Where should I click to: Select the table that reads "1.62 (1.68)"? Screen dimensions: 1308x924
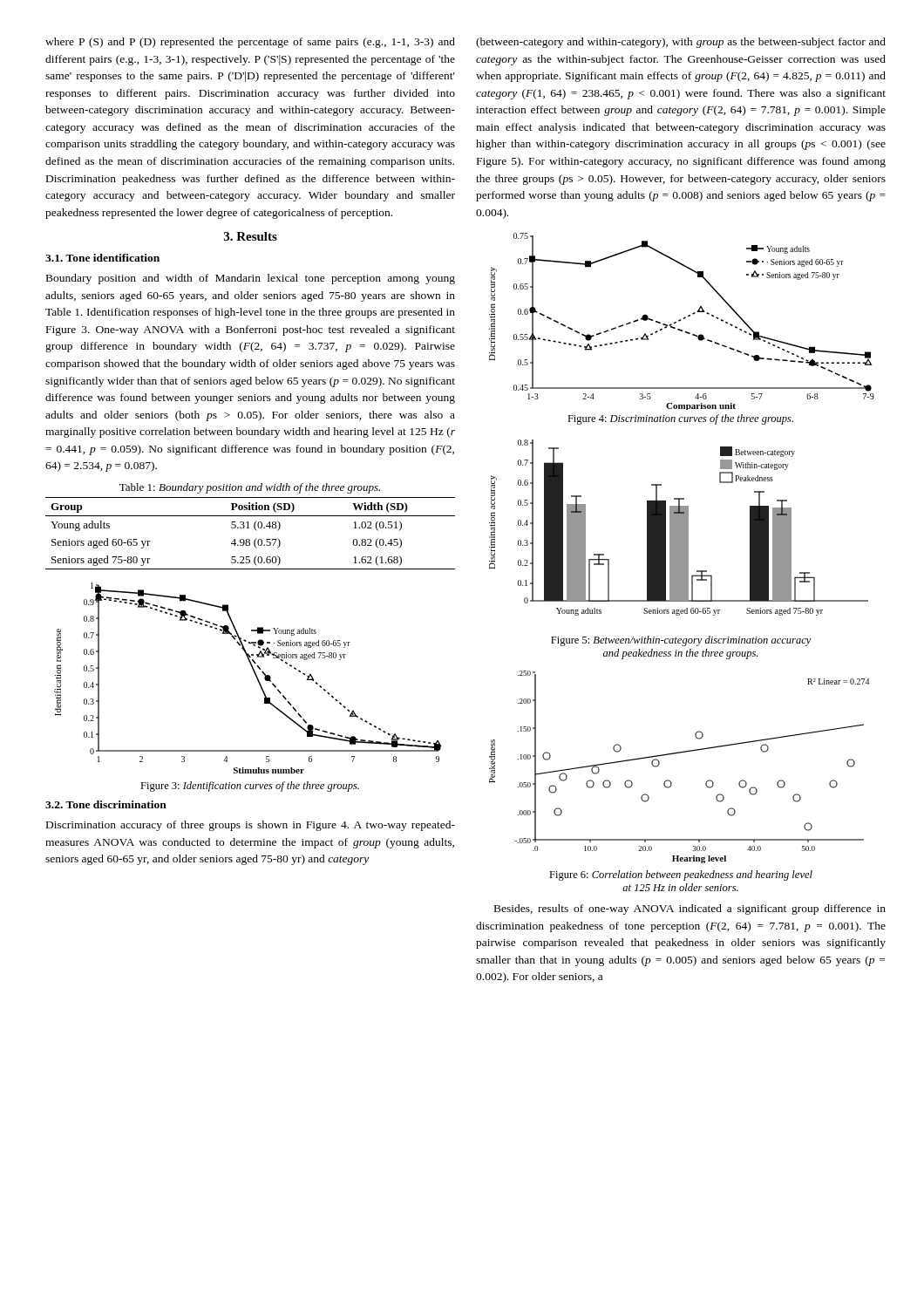[250, 533]
